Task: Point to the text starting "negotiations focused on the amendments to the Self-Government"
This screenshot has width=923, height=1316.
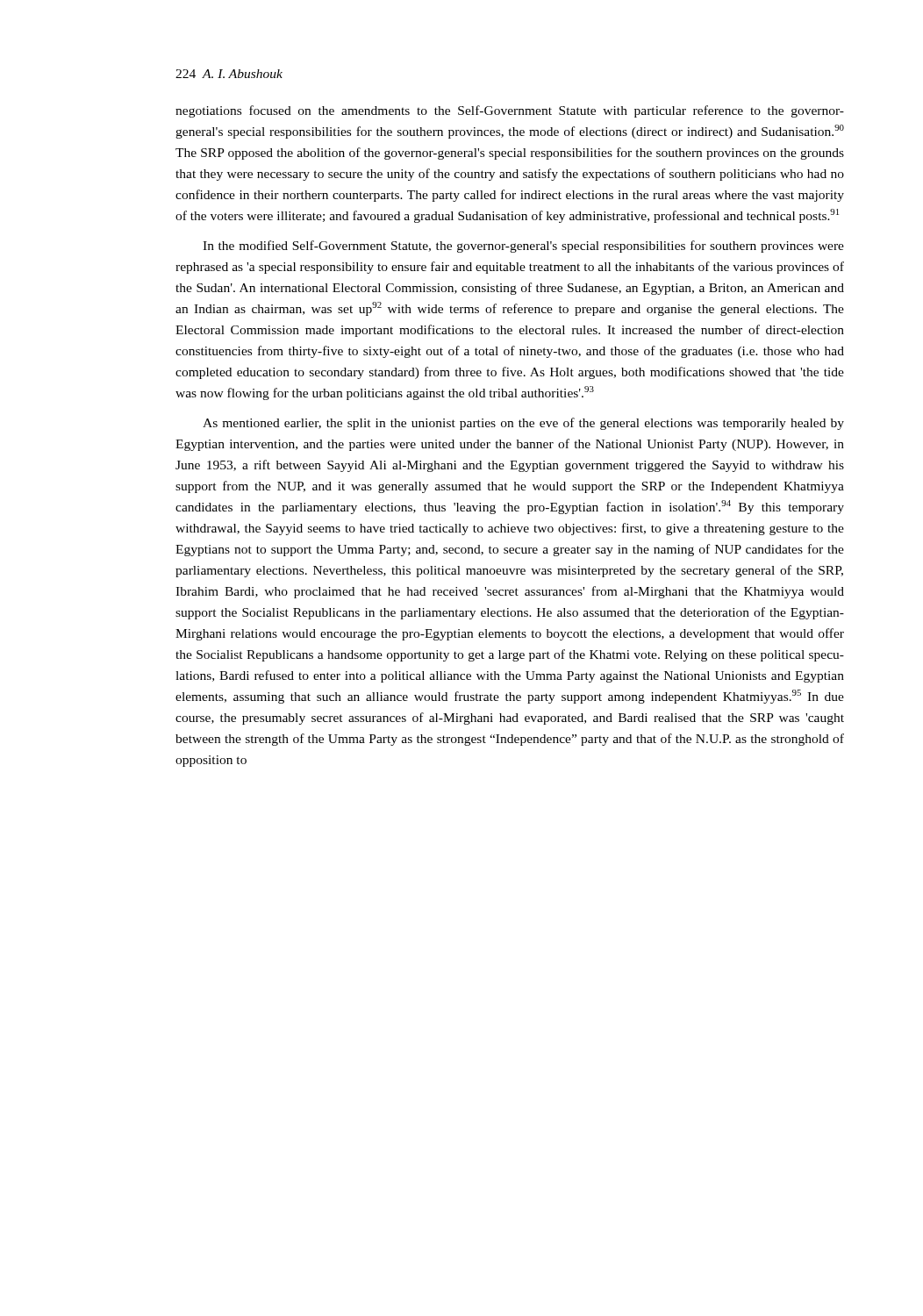Action: (x=510, y=163)
